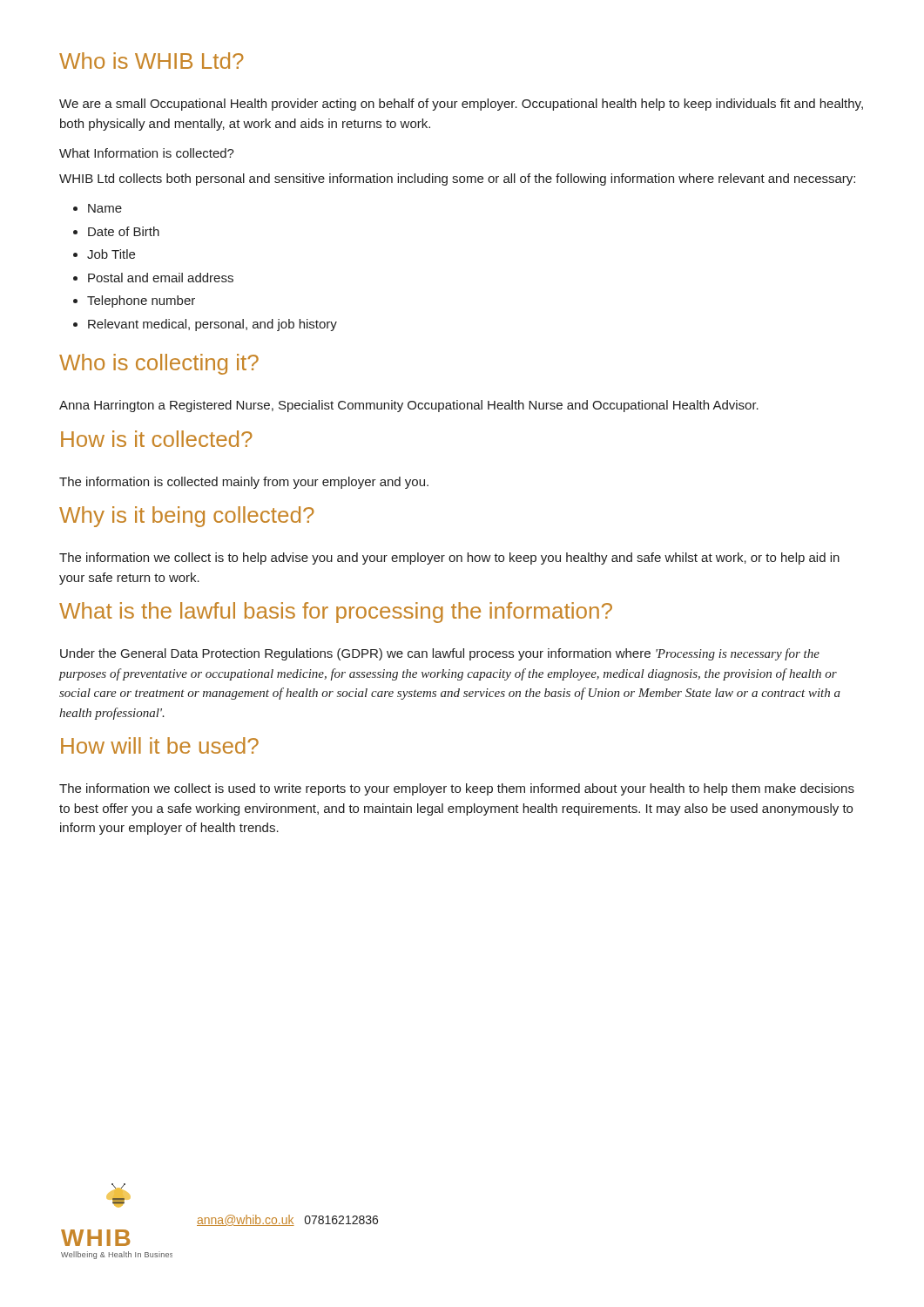Select the text block starting "The information is collected mainly"
The image size is (924, 1307).
[244, 483]
